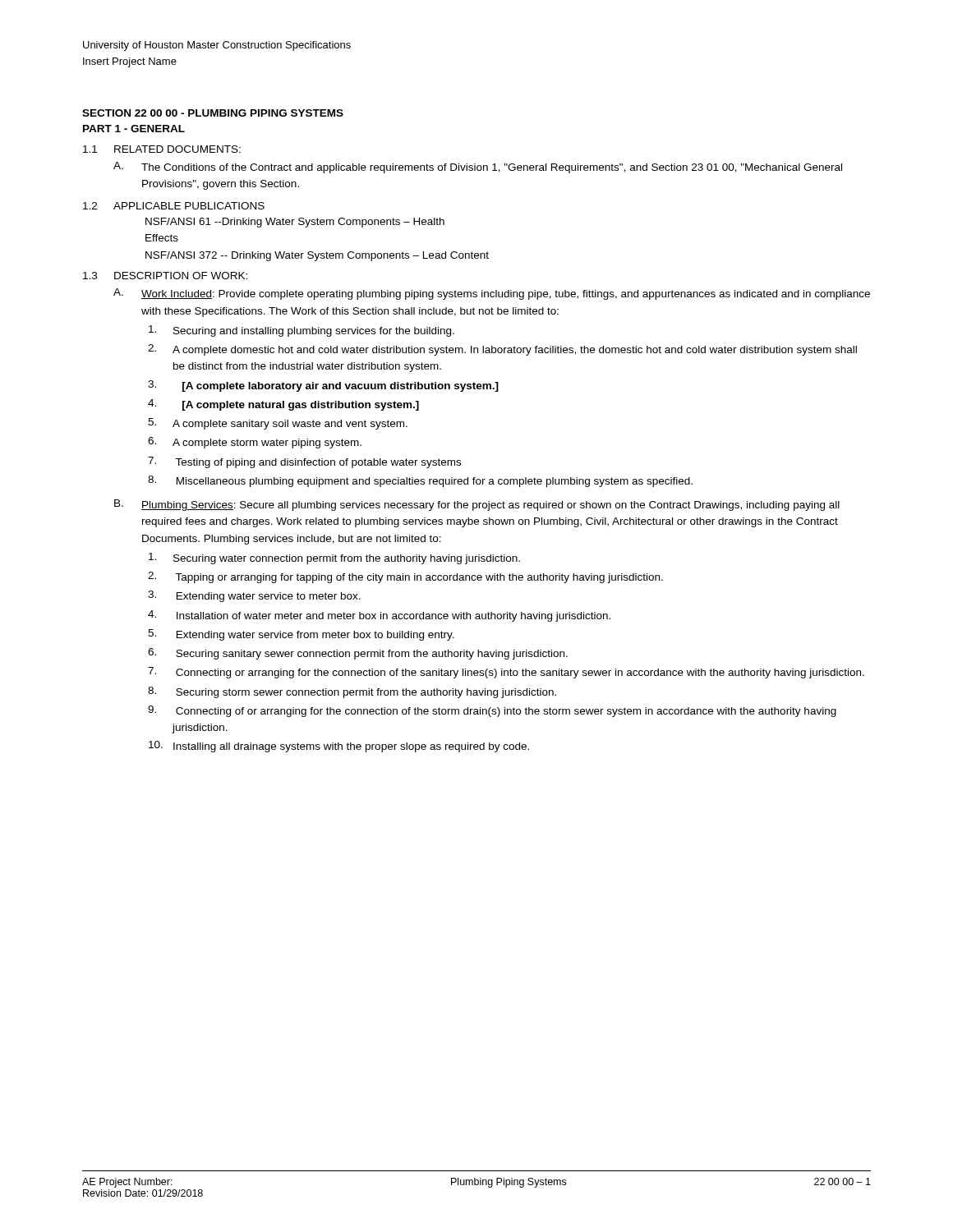Where is the passage that starts "B. Plumbing Services:"?
The width and height of the screenshot is (953, 1232).
(492, 522)
